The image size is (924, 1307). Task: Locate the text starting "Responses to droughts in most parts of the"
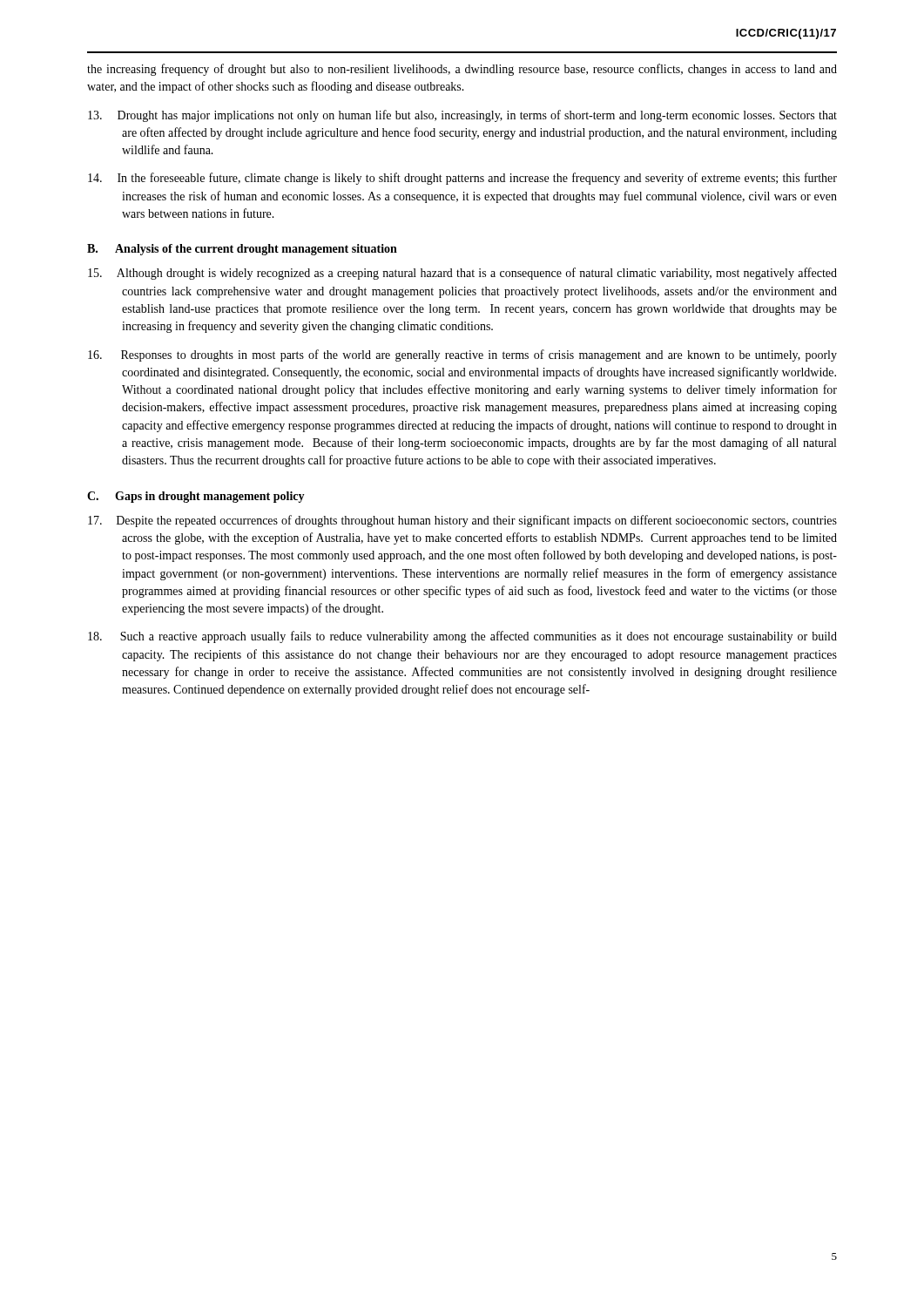tap(462, 408)
